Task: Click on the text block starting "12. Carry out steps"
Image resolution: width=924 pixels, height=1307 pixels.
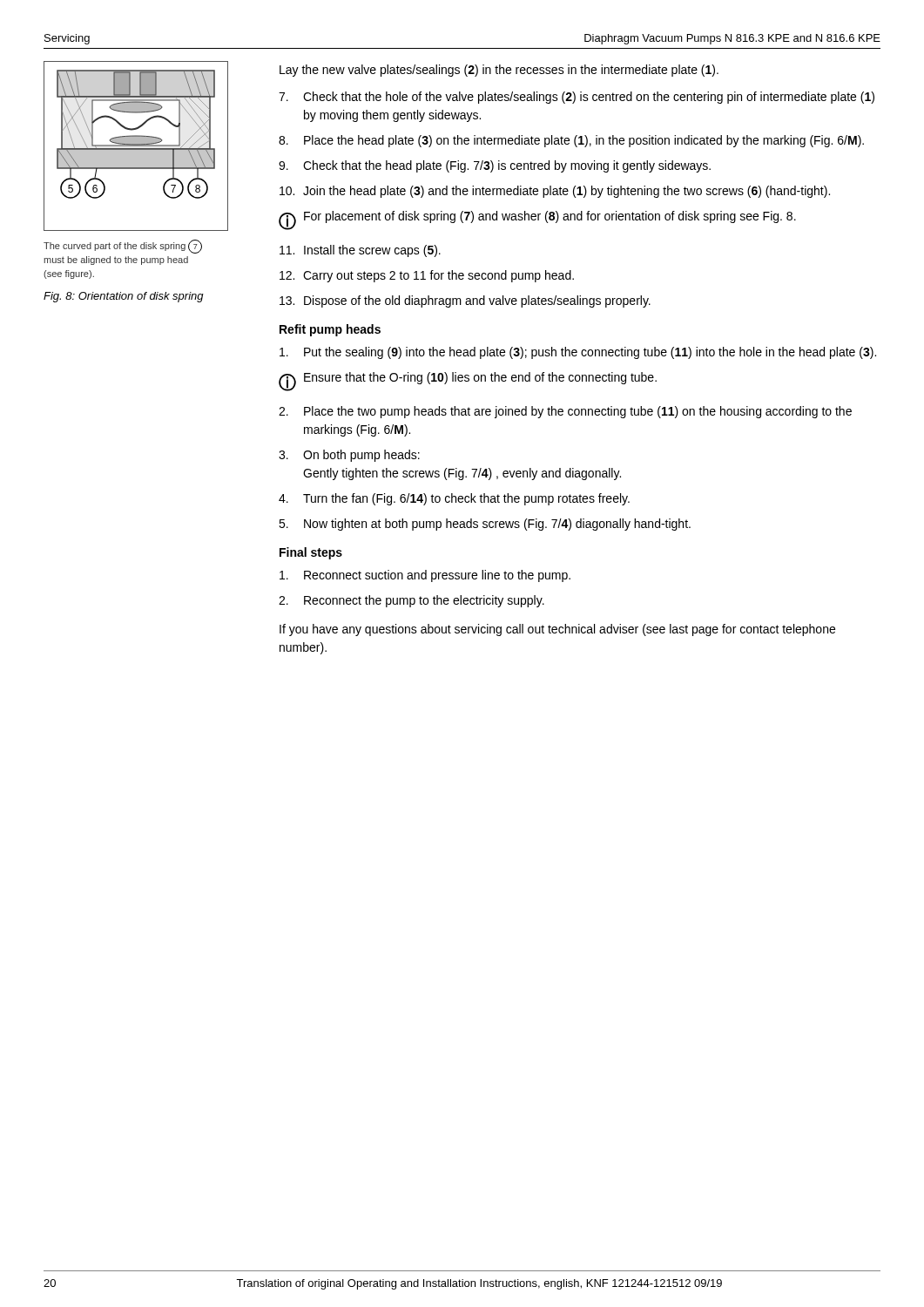Action: [580, 276]
